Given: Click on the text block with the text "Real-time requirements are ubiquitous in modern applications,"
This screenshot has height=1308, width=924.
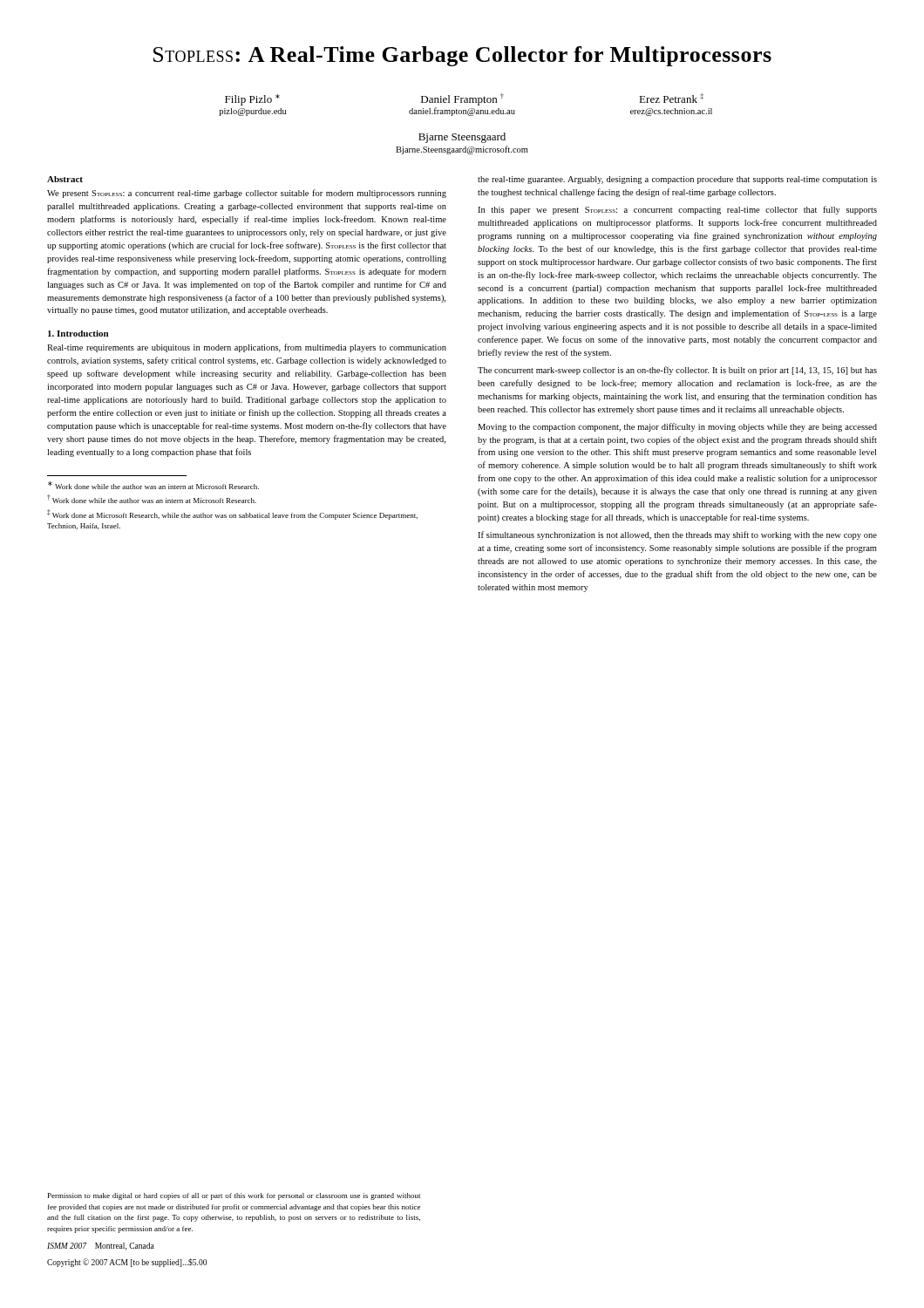Looking at the screenshot, I should 247,401.
